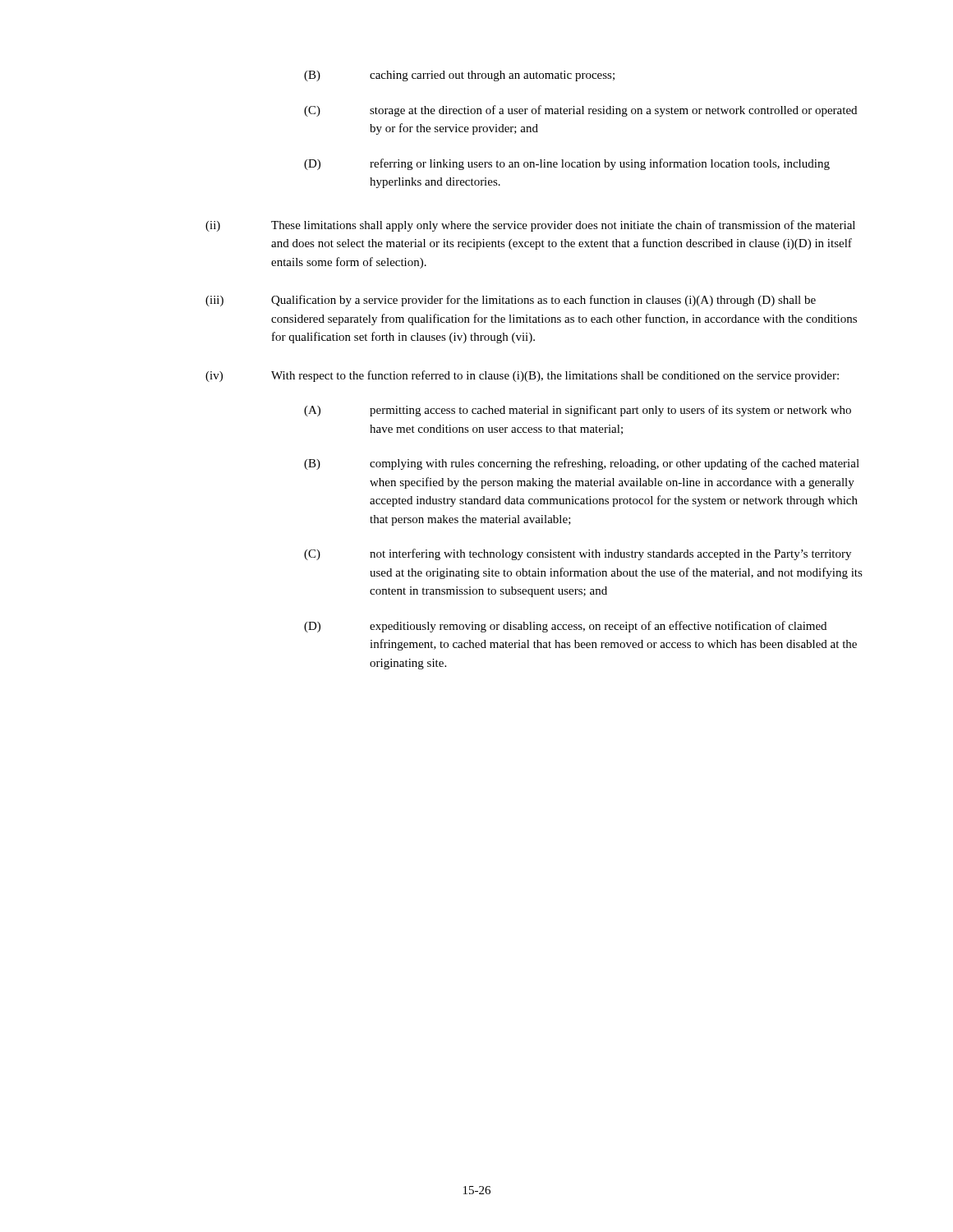Point to the block beginning "(B) complying with rules"
The height and width of the screenshot is (1232, 953).
pos(587,491)
